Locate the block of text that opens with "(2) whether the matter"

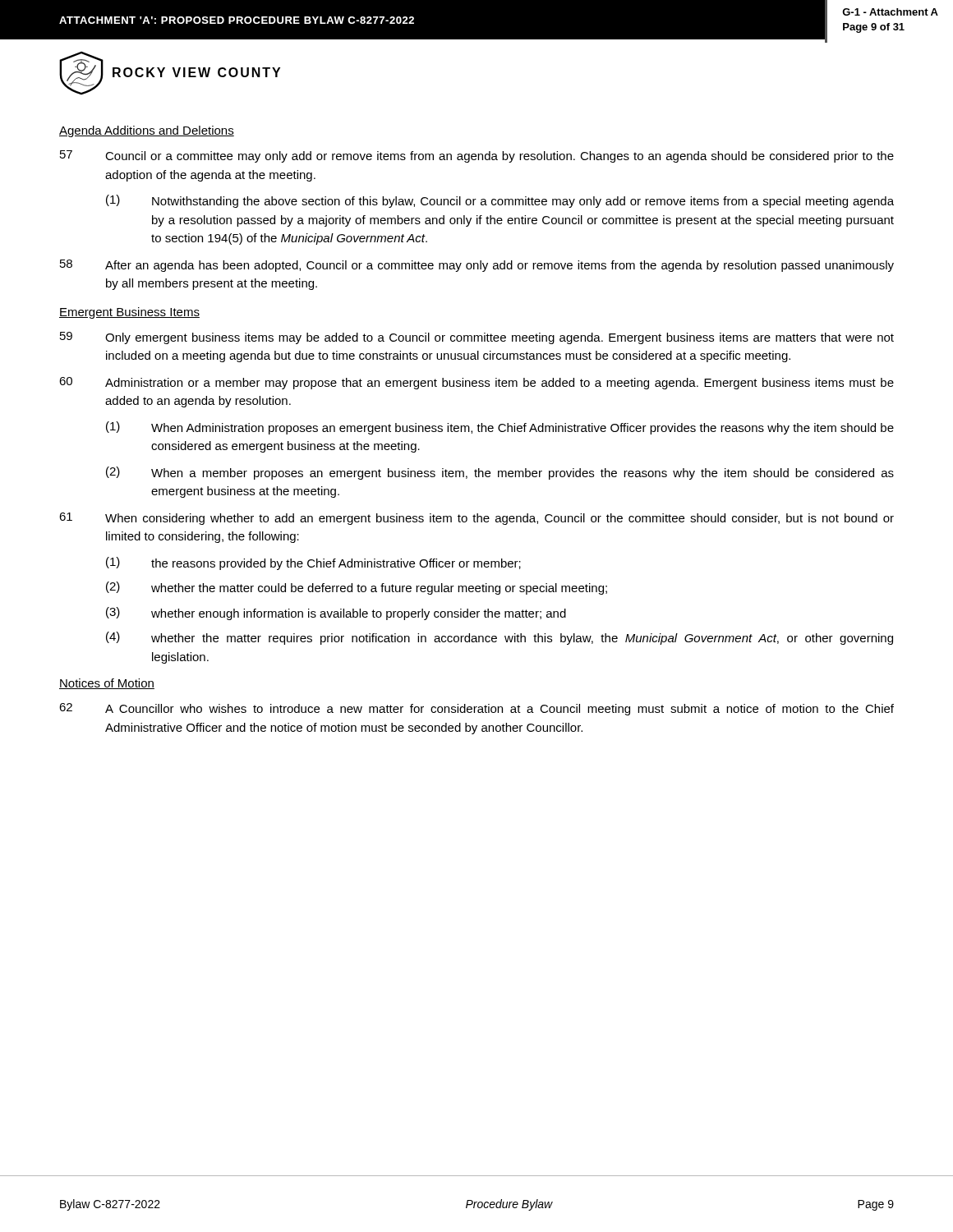[499, 588]
